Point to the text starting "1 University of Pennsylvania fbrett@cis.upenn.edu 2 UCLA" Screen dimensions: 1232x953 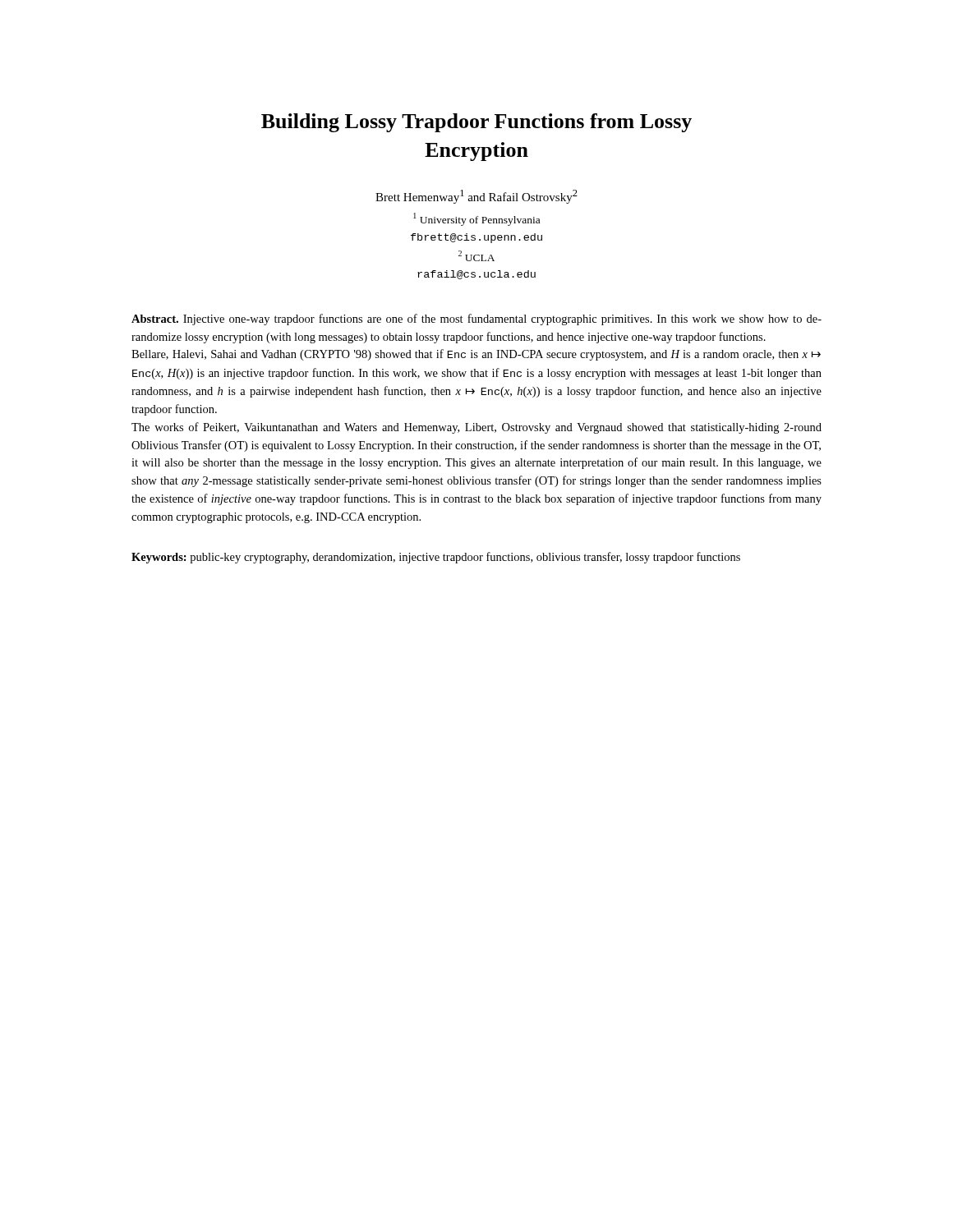pos(476,246)
